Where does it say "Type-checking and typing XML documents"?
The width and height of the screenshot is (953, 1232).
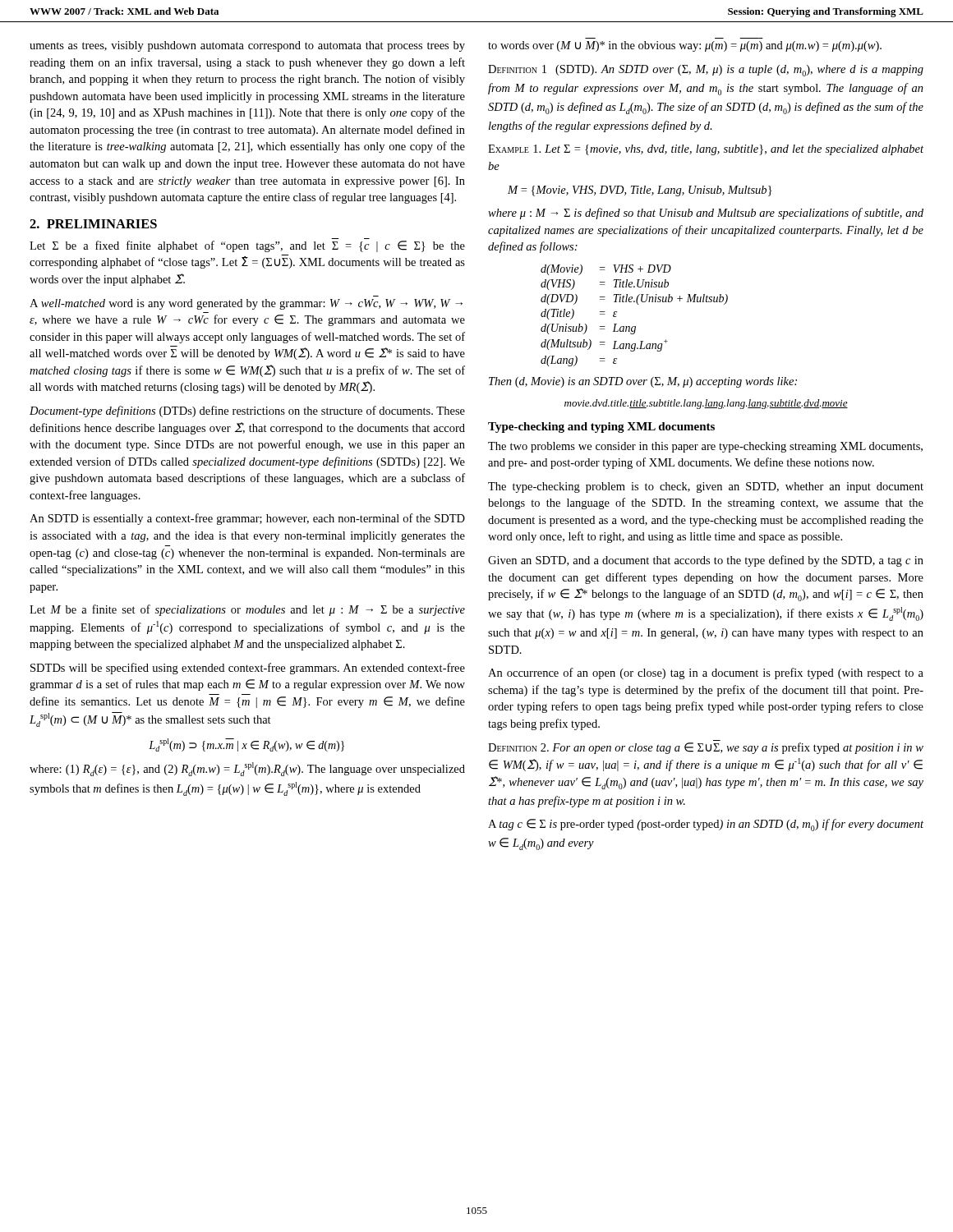[602, 426]
